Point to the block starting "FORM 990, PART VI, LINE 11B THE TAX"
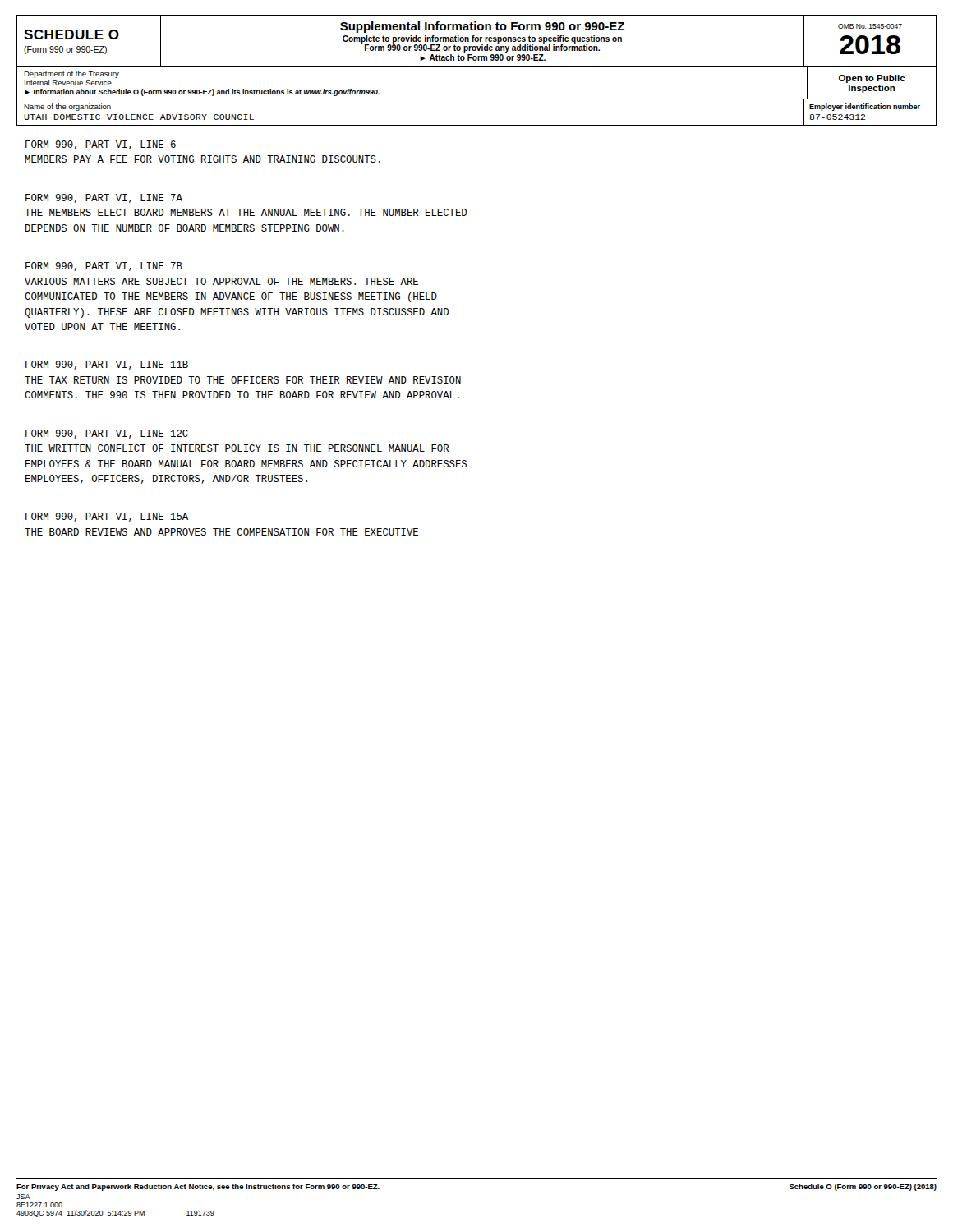Viewport: 953px width, 1232px height. 107,365
